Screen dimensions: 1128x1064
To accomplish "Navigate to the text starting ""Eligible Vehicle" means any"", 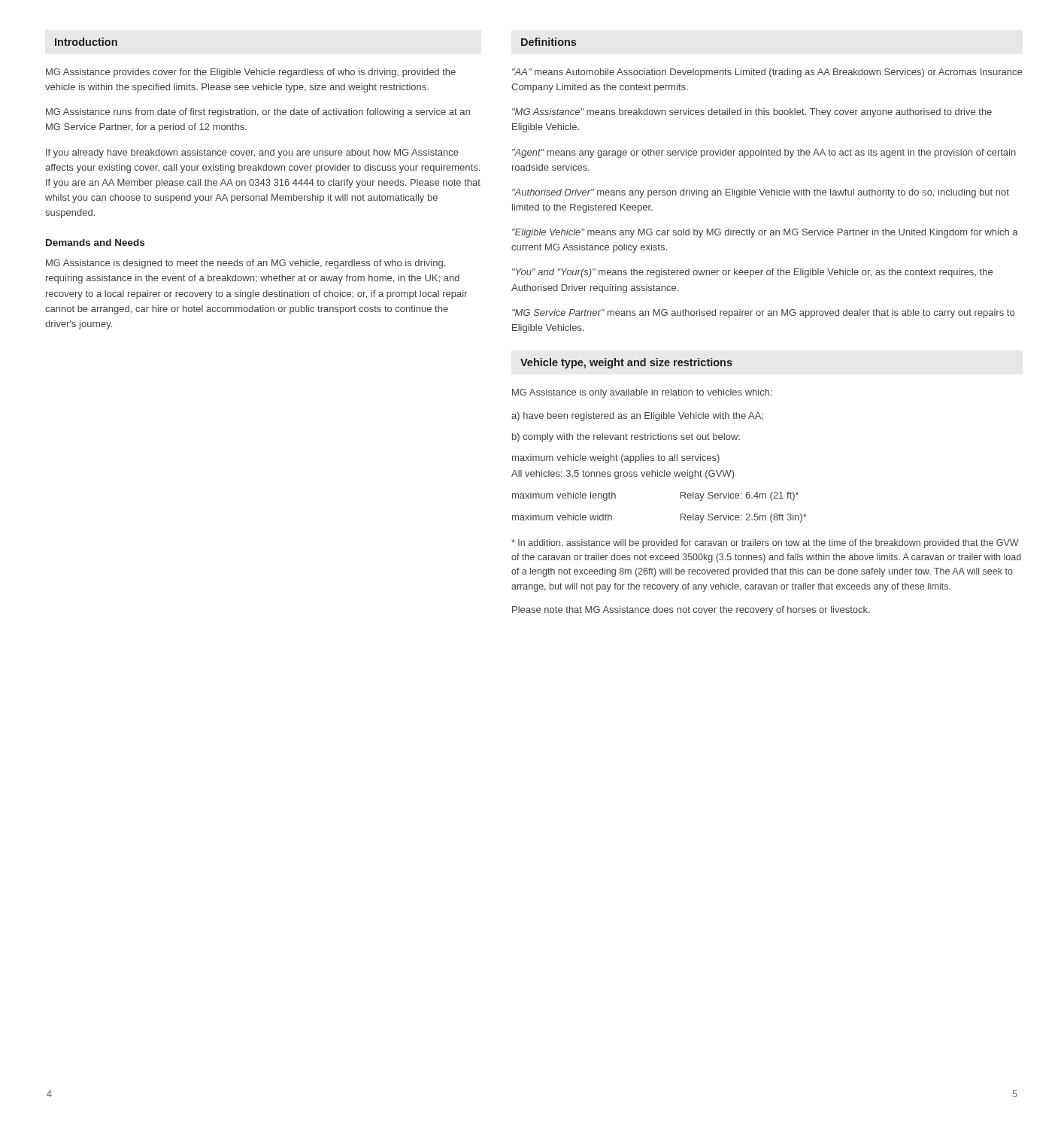I will [765, 240].
